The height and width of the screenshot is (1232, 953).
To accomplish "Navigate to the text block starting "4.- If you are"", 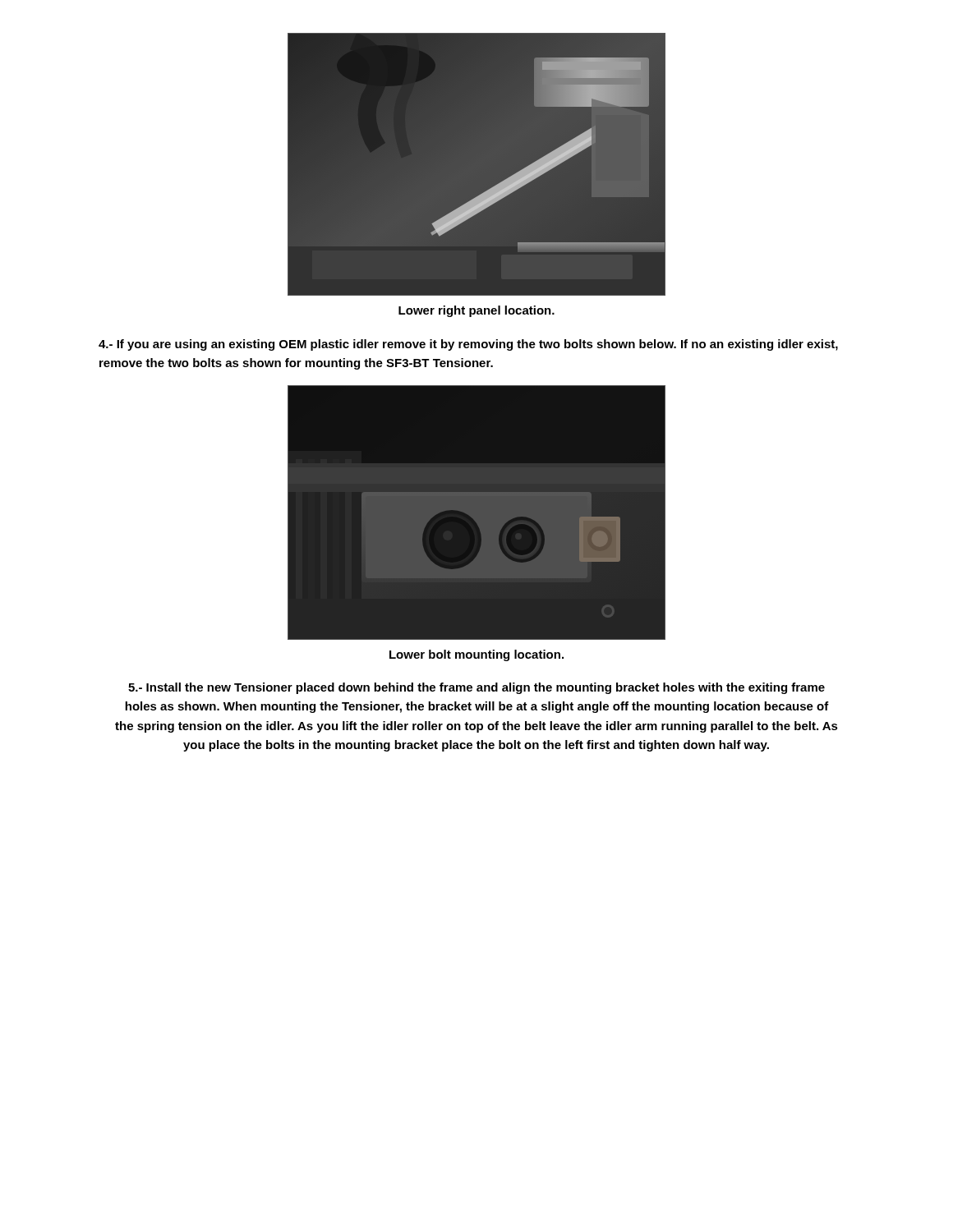I will point(468,353).
